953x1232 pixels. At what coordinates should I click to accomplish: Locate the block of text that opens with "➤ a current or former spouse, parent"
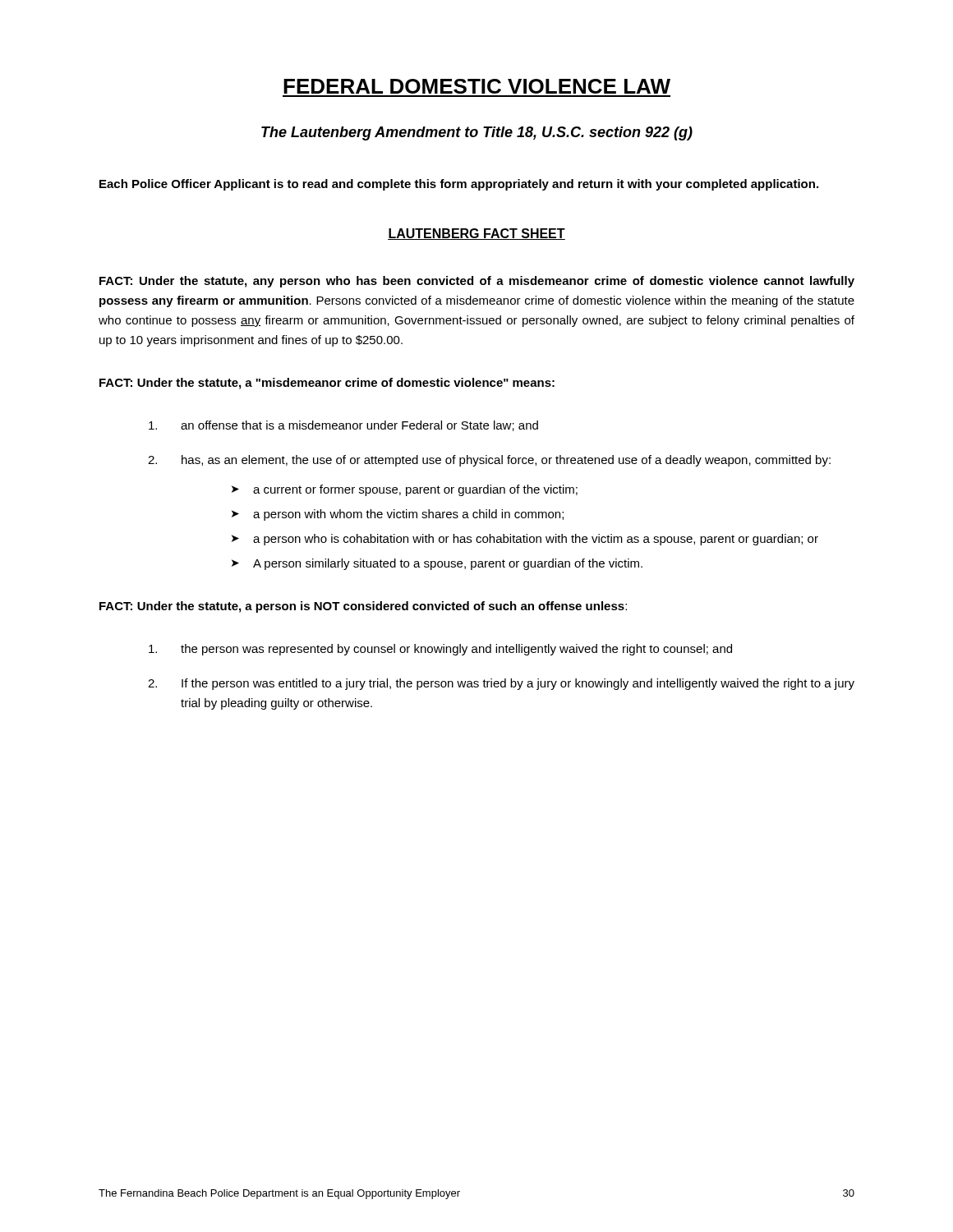coord(404,489)
